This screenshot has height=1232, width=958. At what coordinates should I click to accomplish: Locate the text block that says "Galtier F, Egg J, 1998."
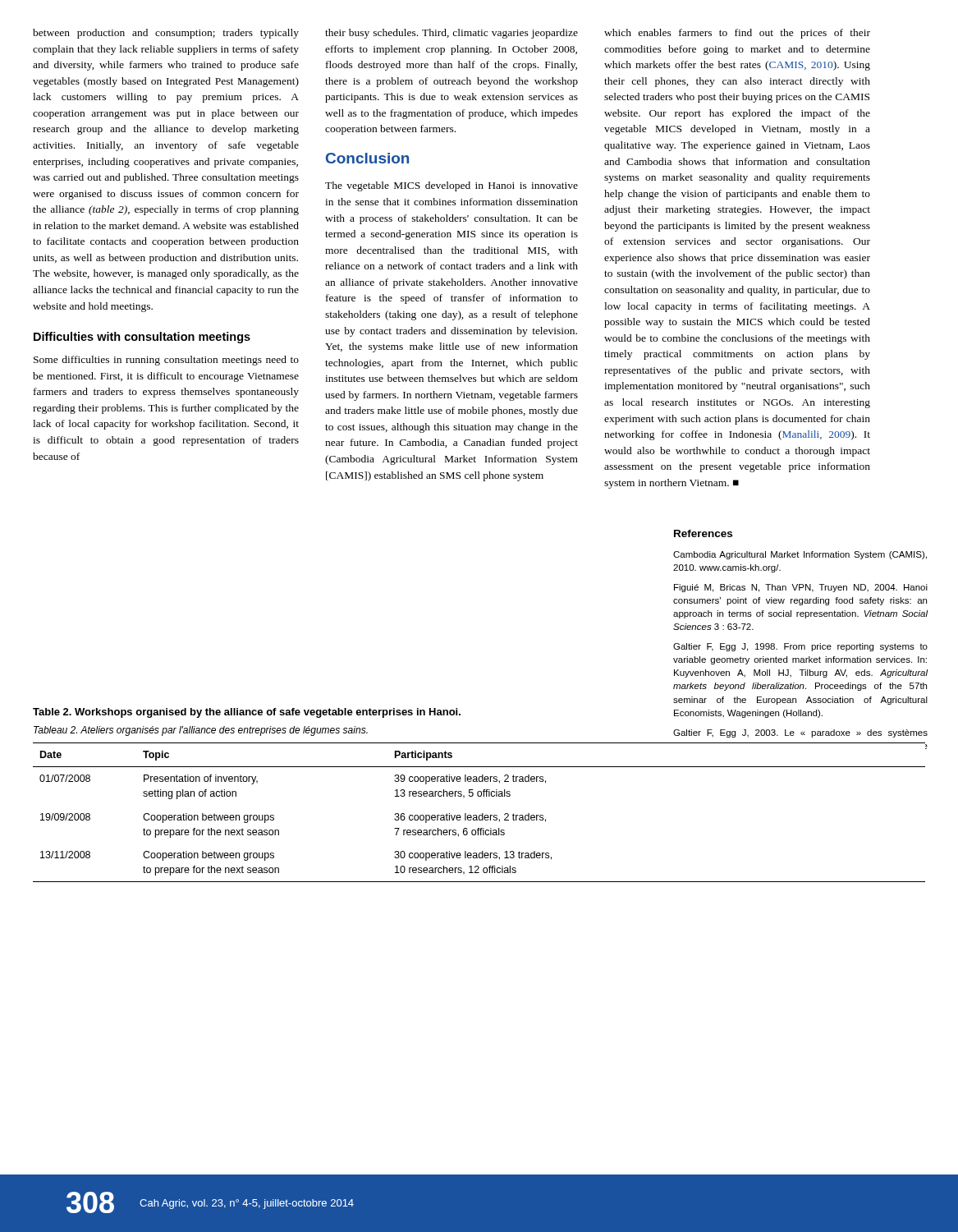tap(800, 680)
